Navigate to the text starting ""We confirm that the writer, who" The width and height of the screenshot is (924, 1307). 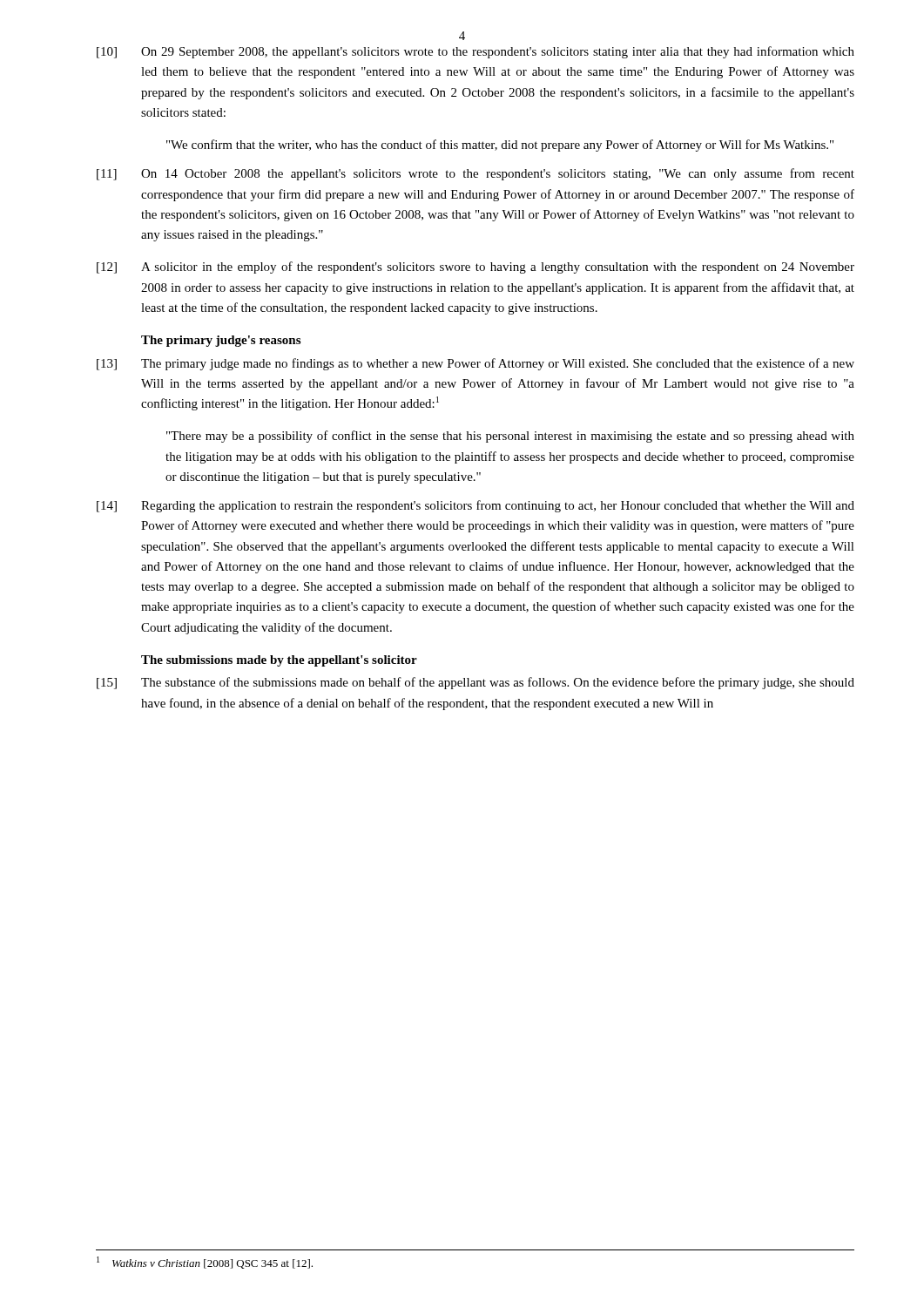point(500,145)
